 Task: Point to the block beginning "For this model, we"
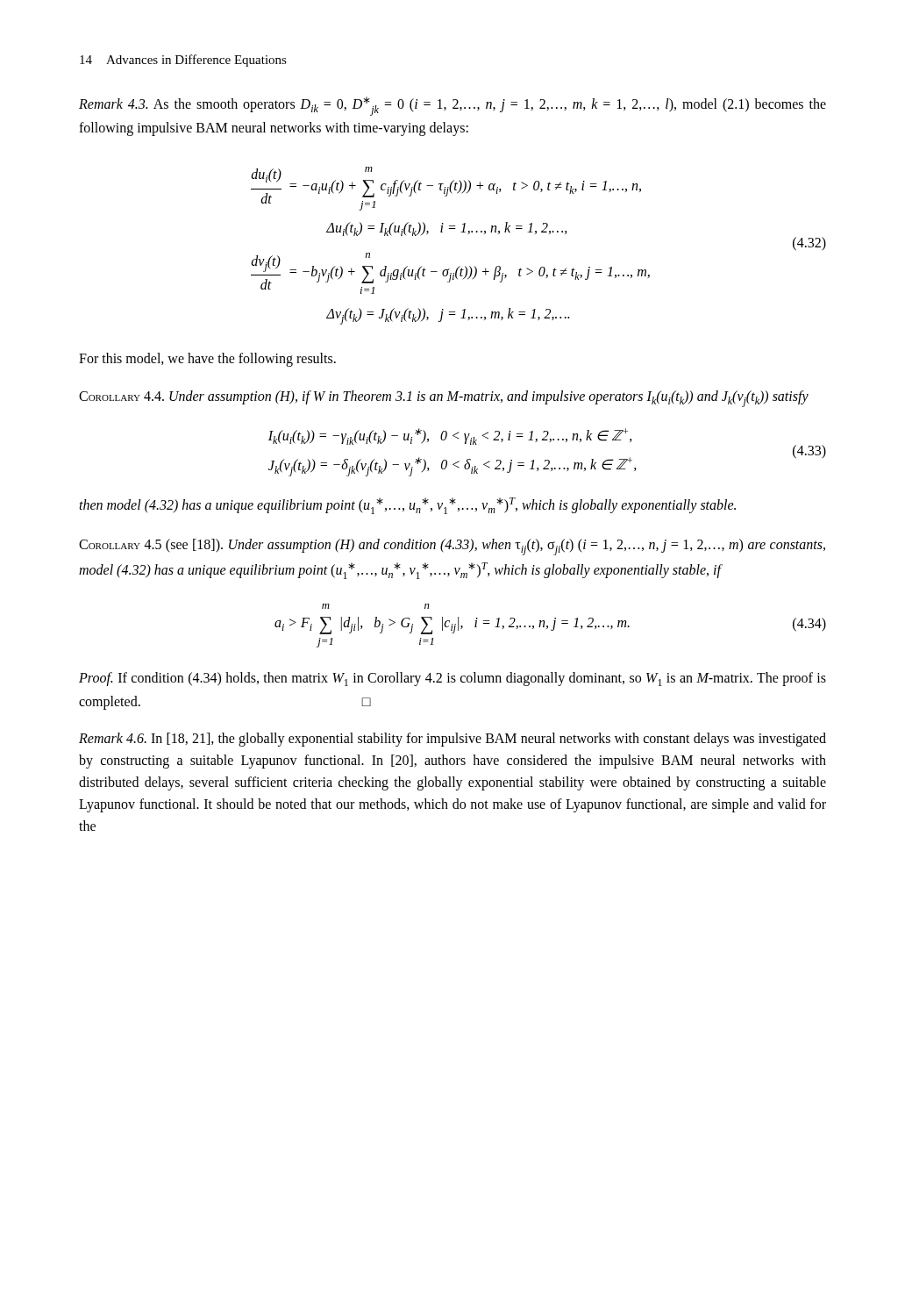[208, 359]
